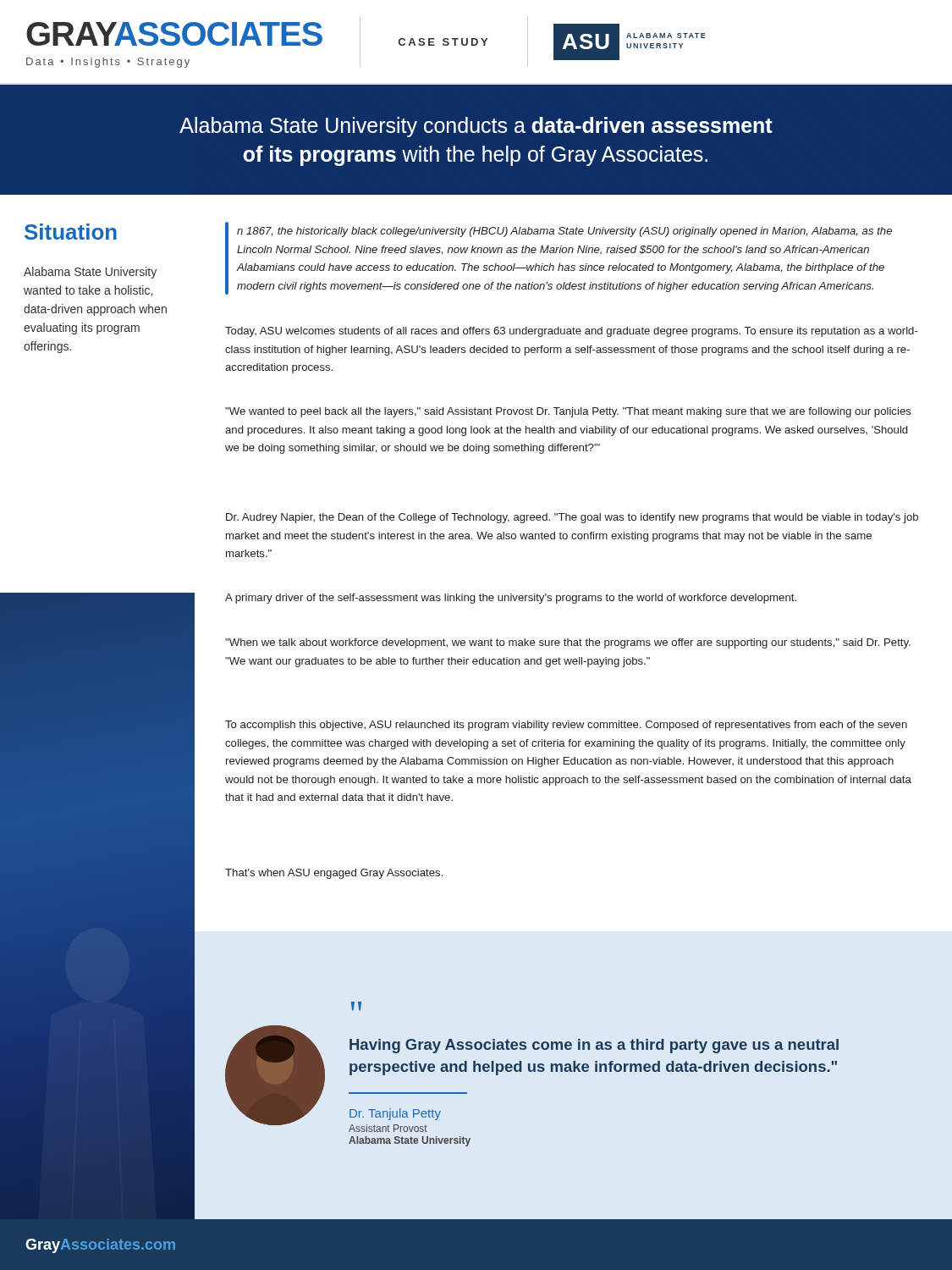Select the section header
The width and height of the screenshot is (952, 1270).
(x=71, y=232)
